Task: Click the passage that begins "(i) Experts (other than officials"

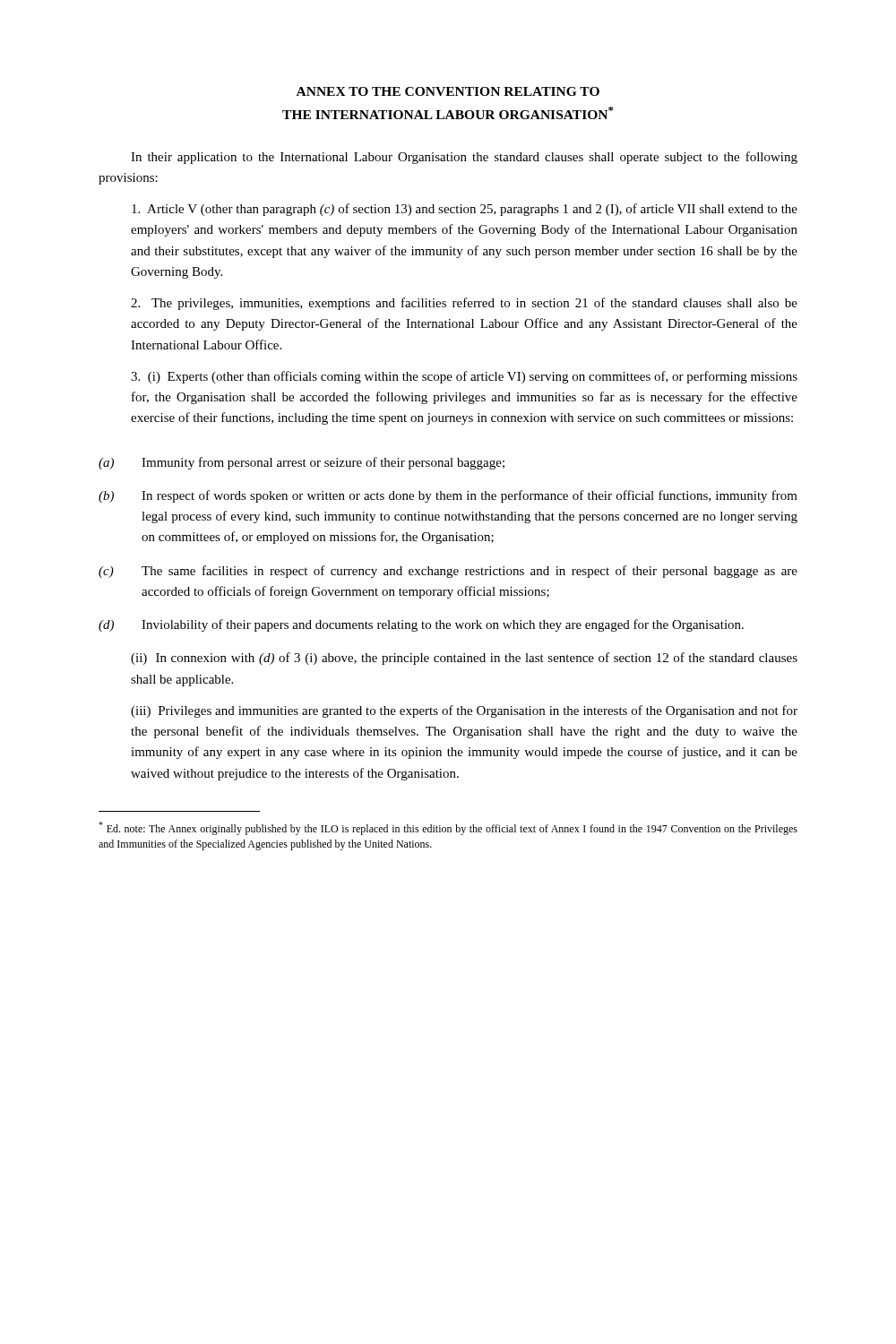Action: pos(464,397)
